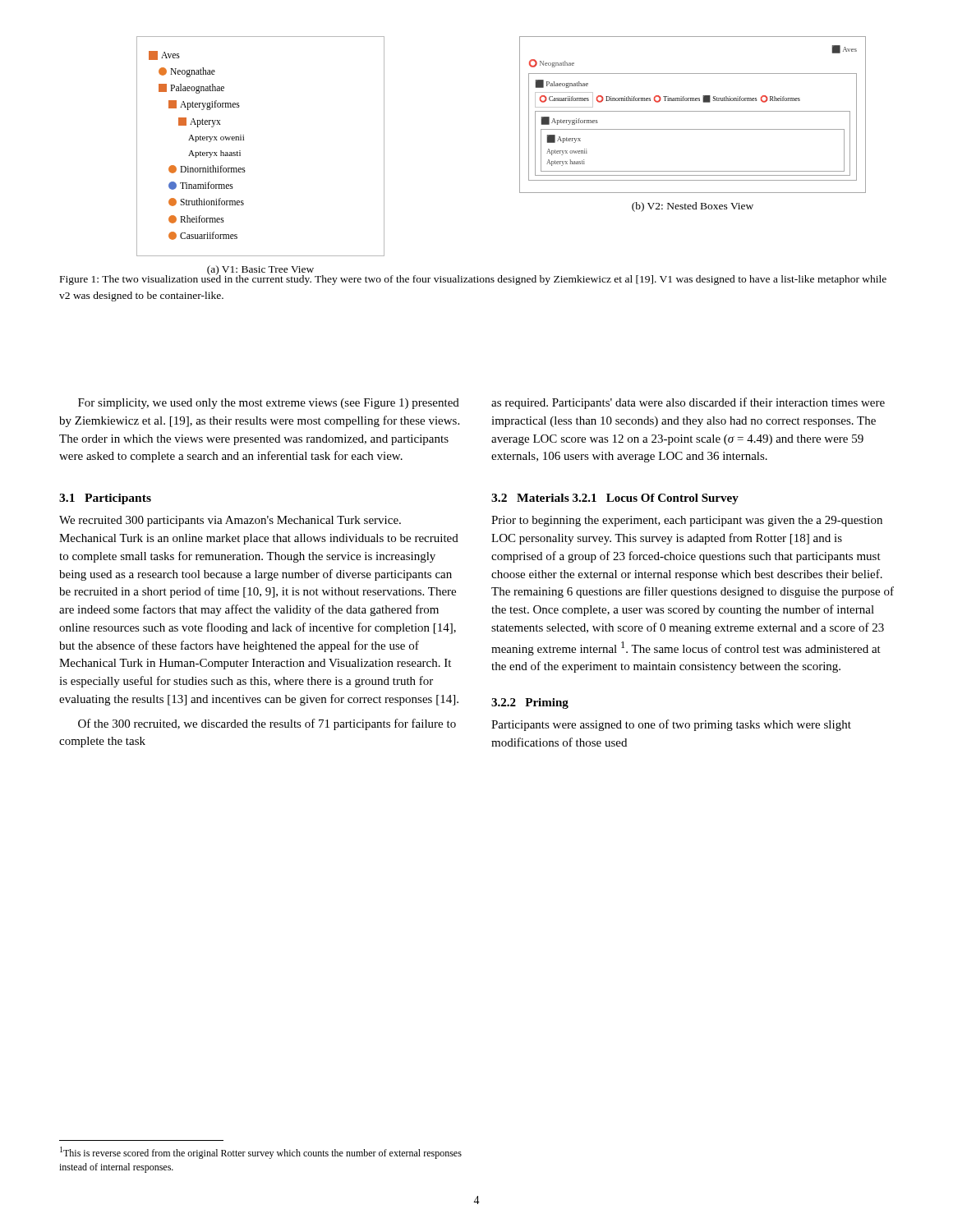Viewport: 953px width, 1232px height.
Task: Select the illustration
Action: tap(476, 156)
